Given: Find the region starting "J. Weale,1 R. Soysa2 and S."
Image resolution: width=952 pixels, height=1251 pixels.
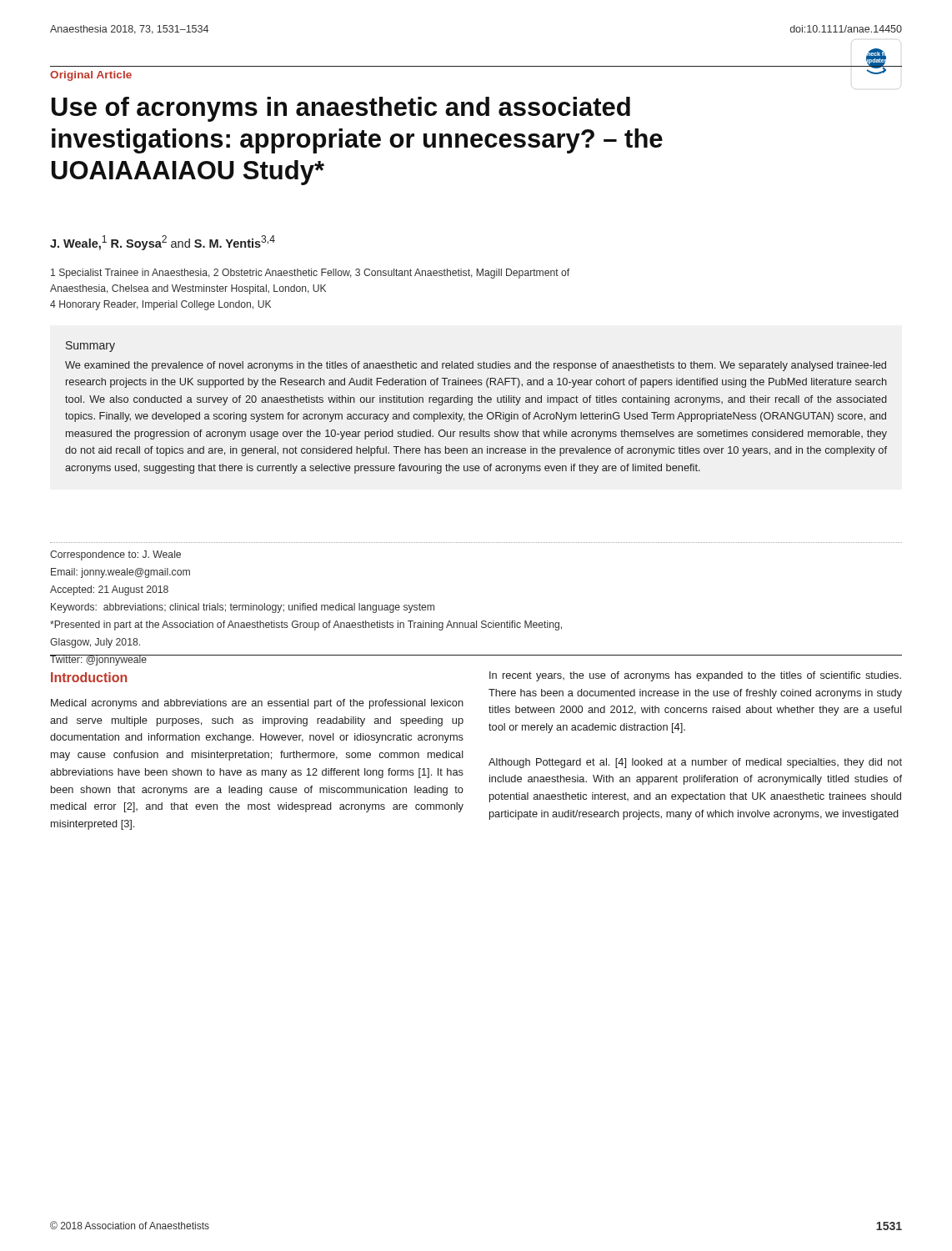Looking at the screenshot, I should (163, 242).
